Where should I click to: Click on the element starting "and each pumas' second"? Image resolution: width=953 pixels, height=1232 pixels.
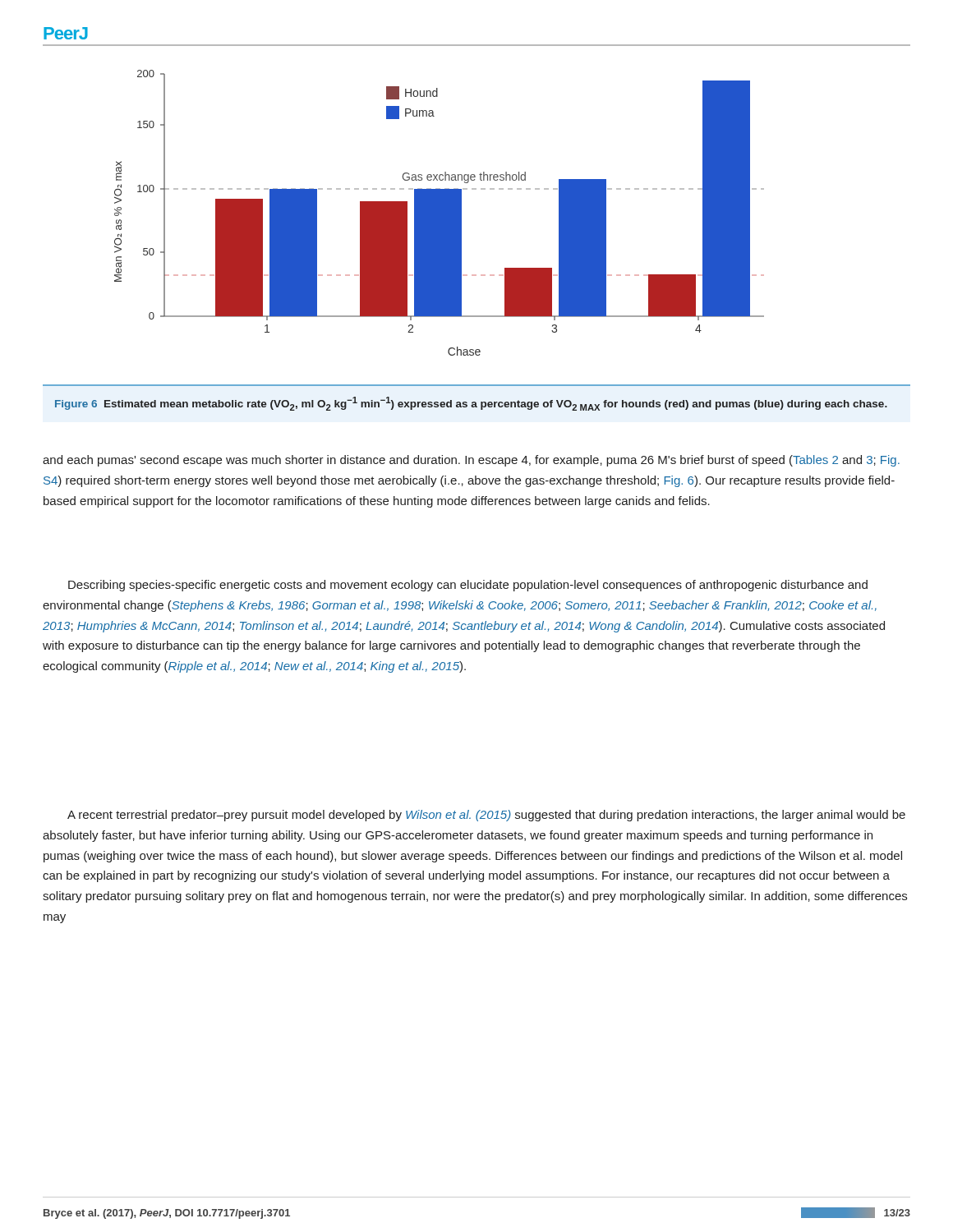click(471, 480)
